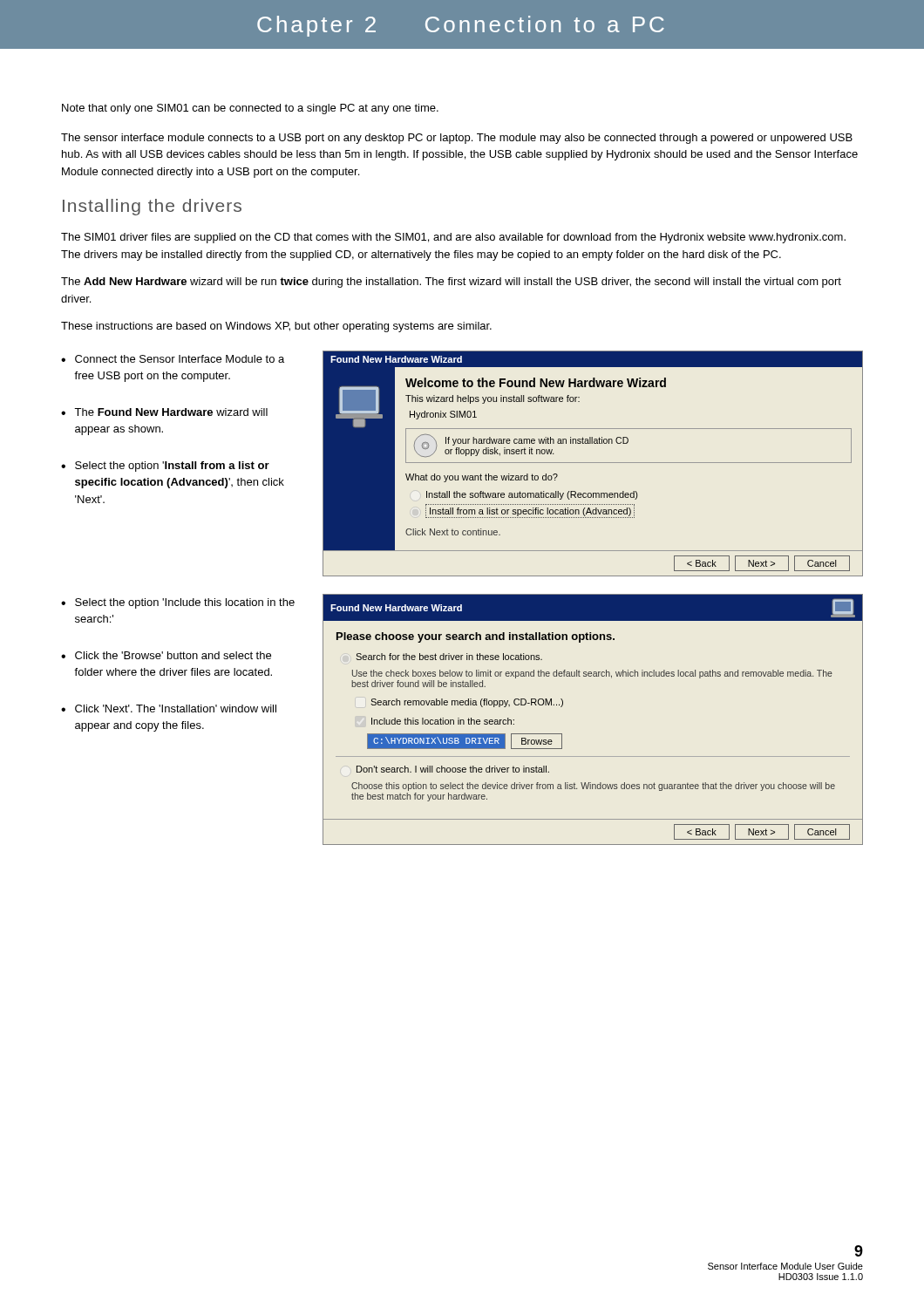Screen dimensions: 1308x924
Task: Point to the block beginning "• Connect the Sensor Interface Module"
Action: pos(179,367)
